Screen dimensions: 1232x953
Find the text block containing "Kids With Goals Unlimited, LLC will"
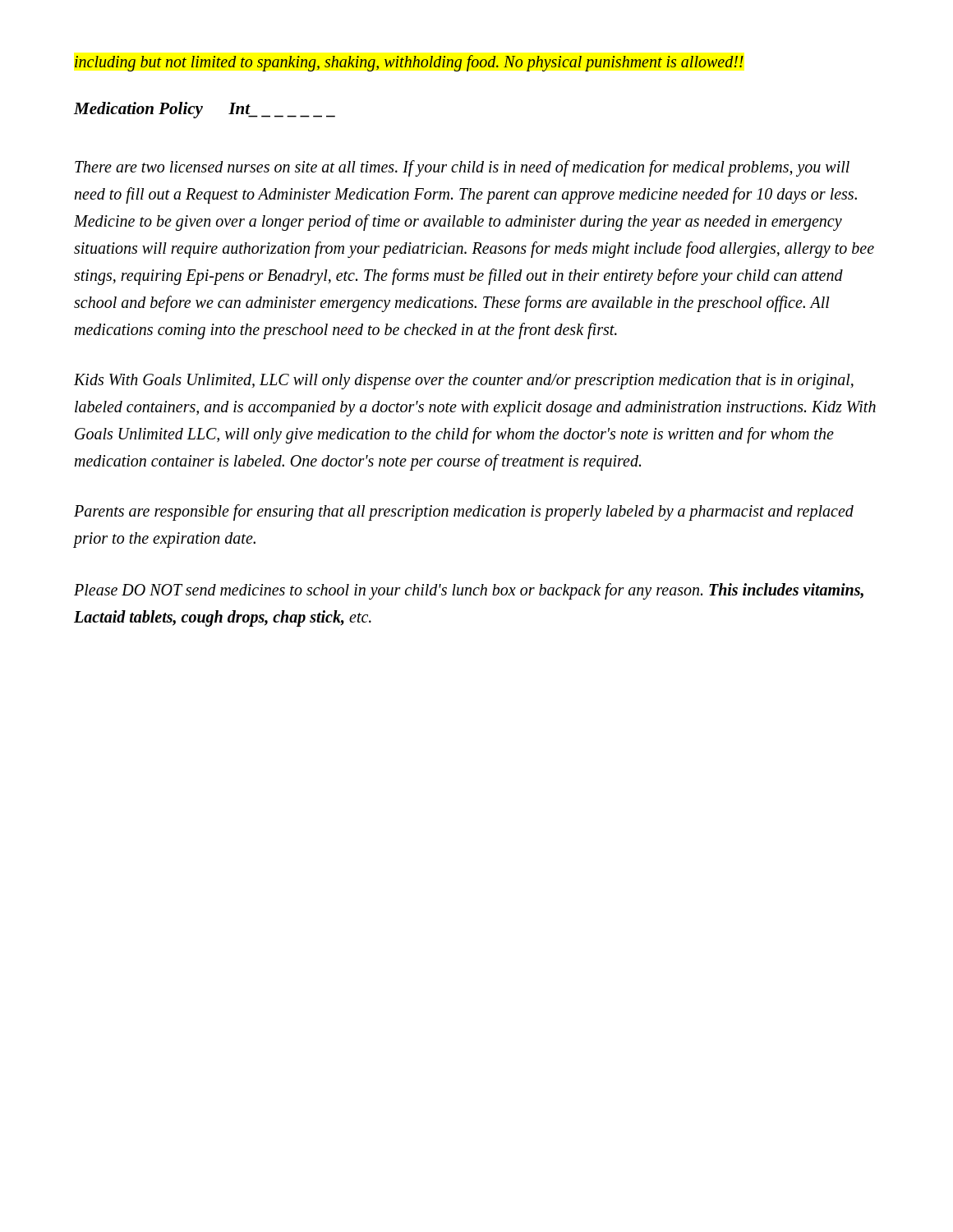click(475, 420)
